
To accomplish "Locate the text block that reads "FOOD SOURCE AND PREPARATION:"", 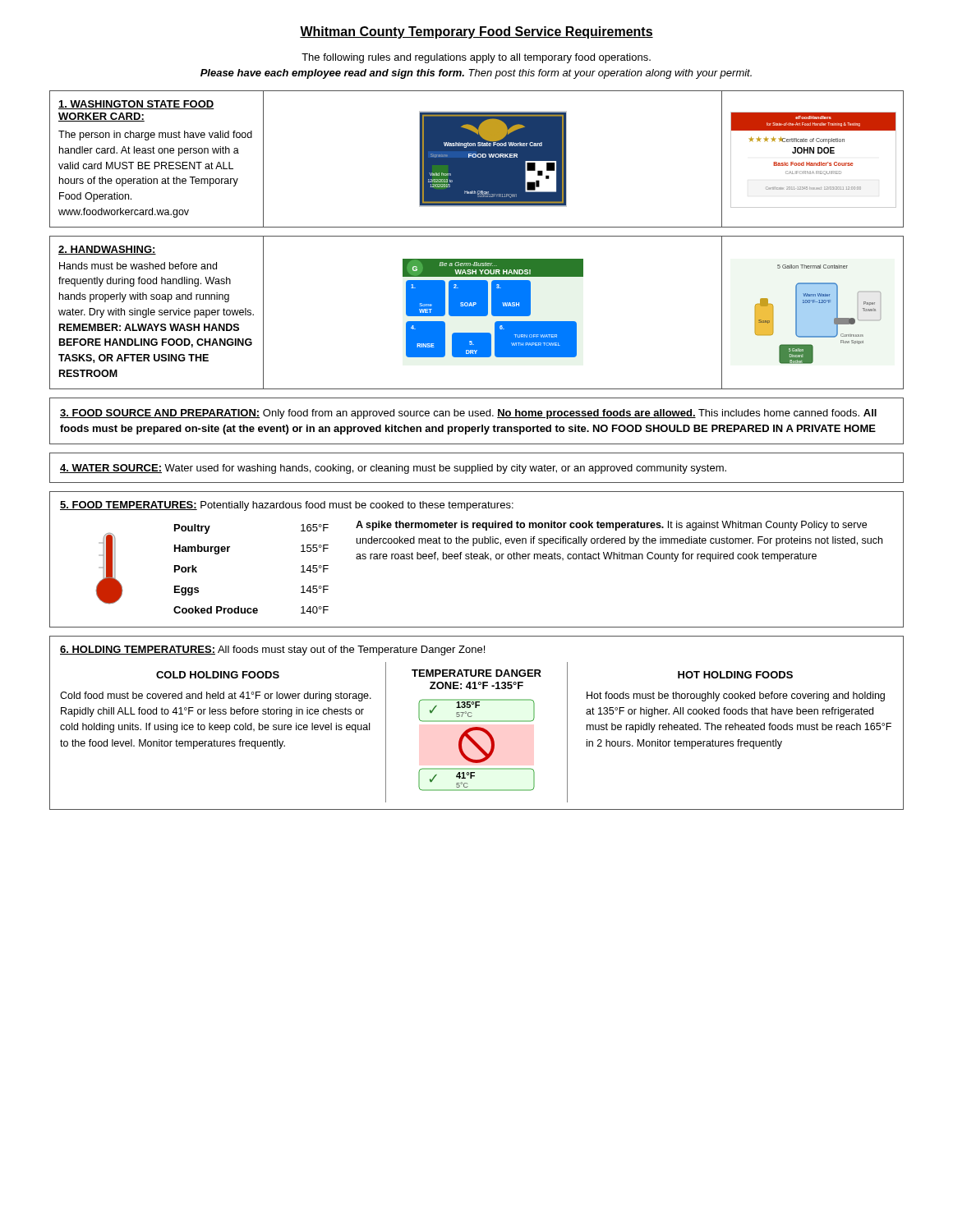I will (x=468, y=420).
